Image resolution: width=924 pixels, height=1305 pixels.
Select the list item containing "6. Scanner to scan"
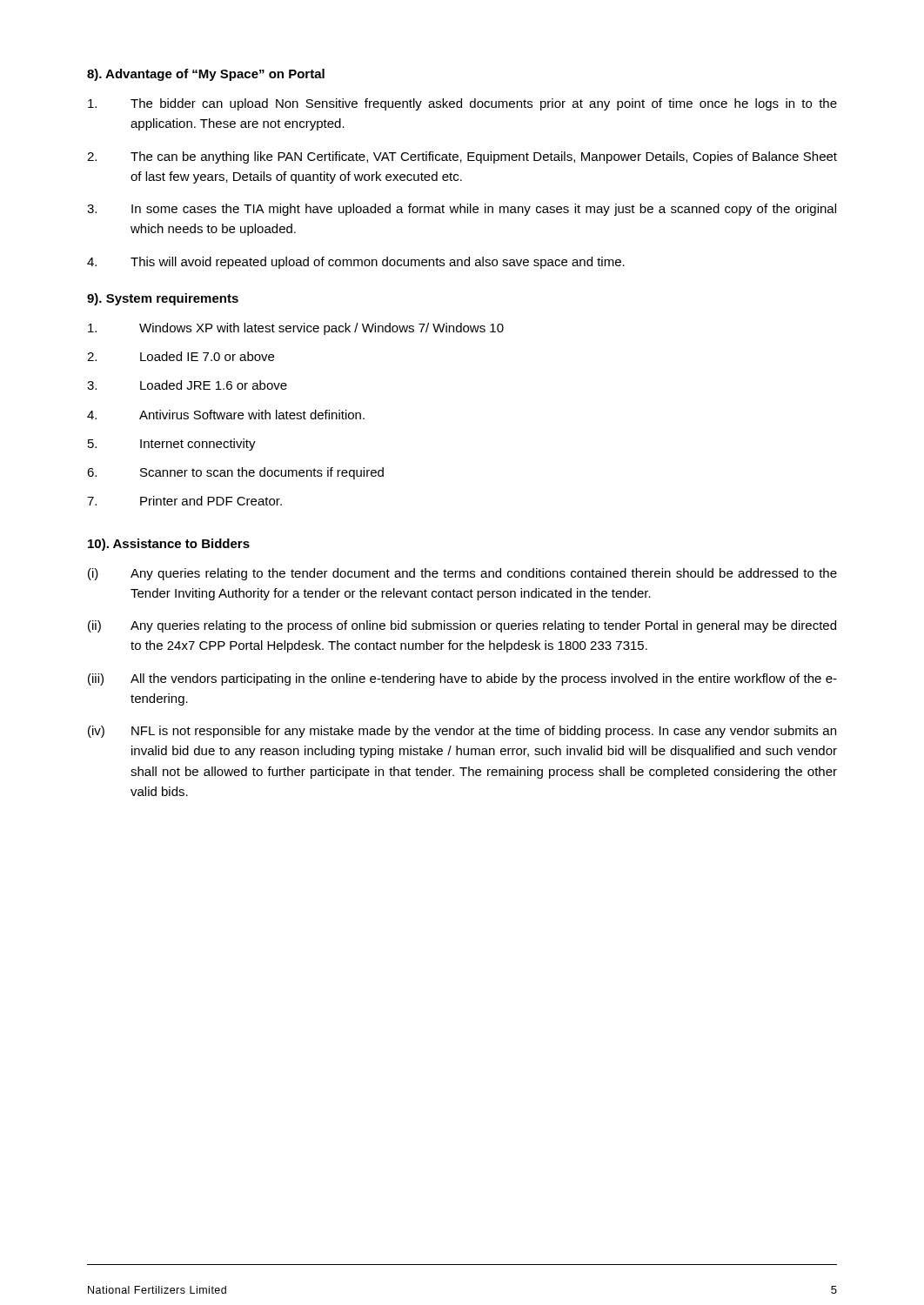tap(235, 473)
